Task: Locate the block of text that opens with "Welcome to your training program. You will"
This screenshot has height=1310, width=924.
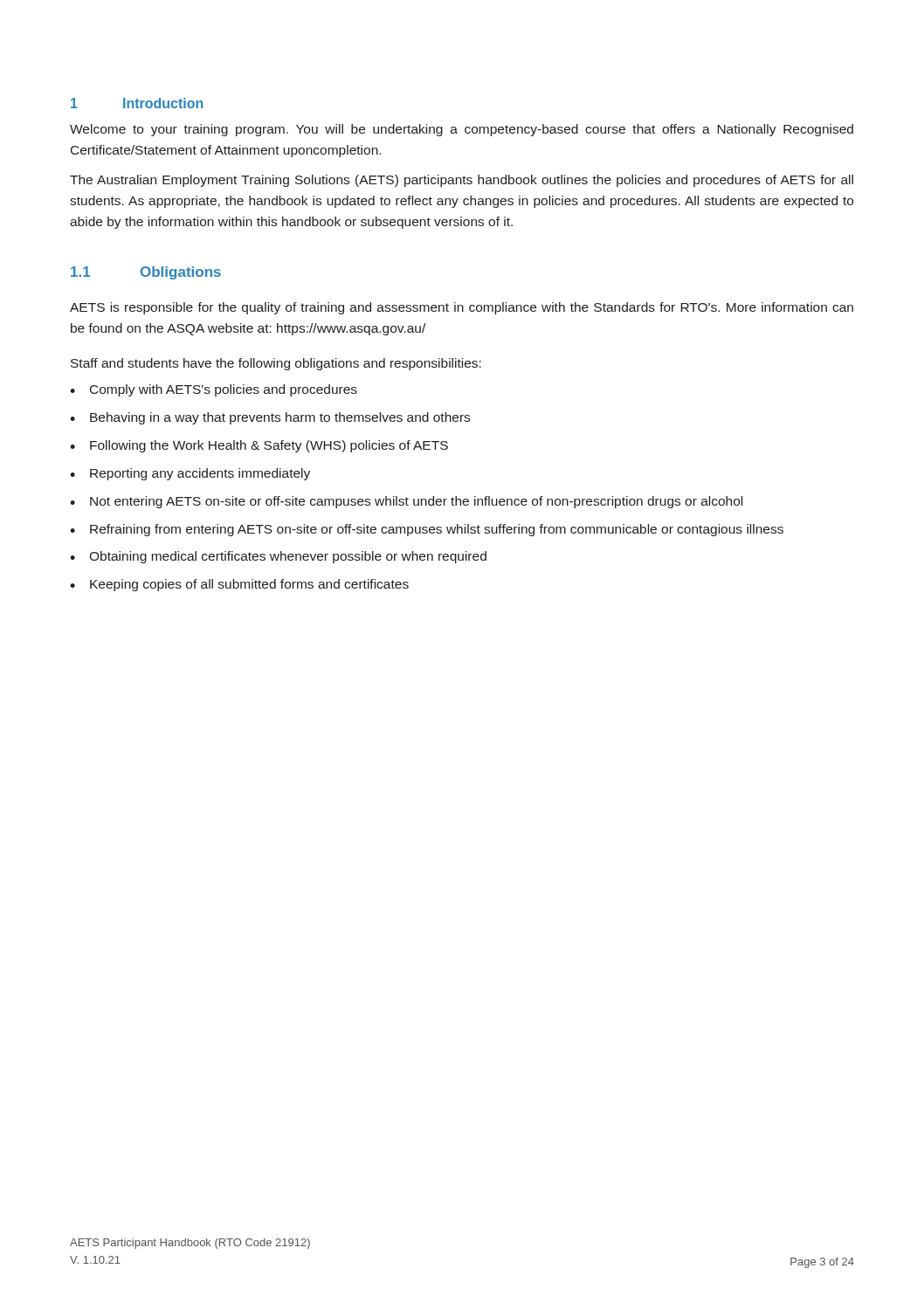Action: pos(462,139)
